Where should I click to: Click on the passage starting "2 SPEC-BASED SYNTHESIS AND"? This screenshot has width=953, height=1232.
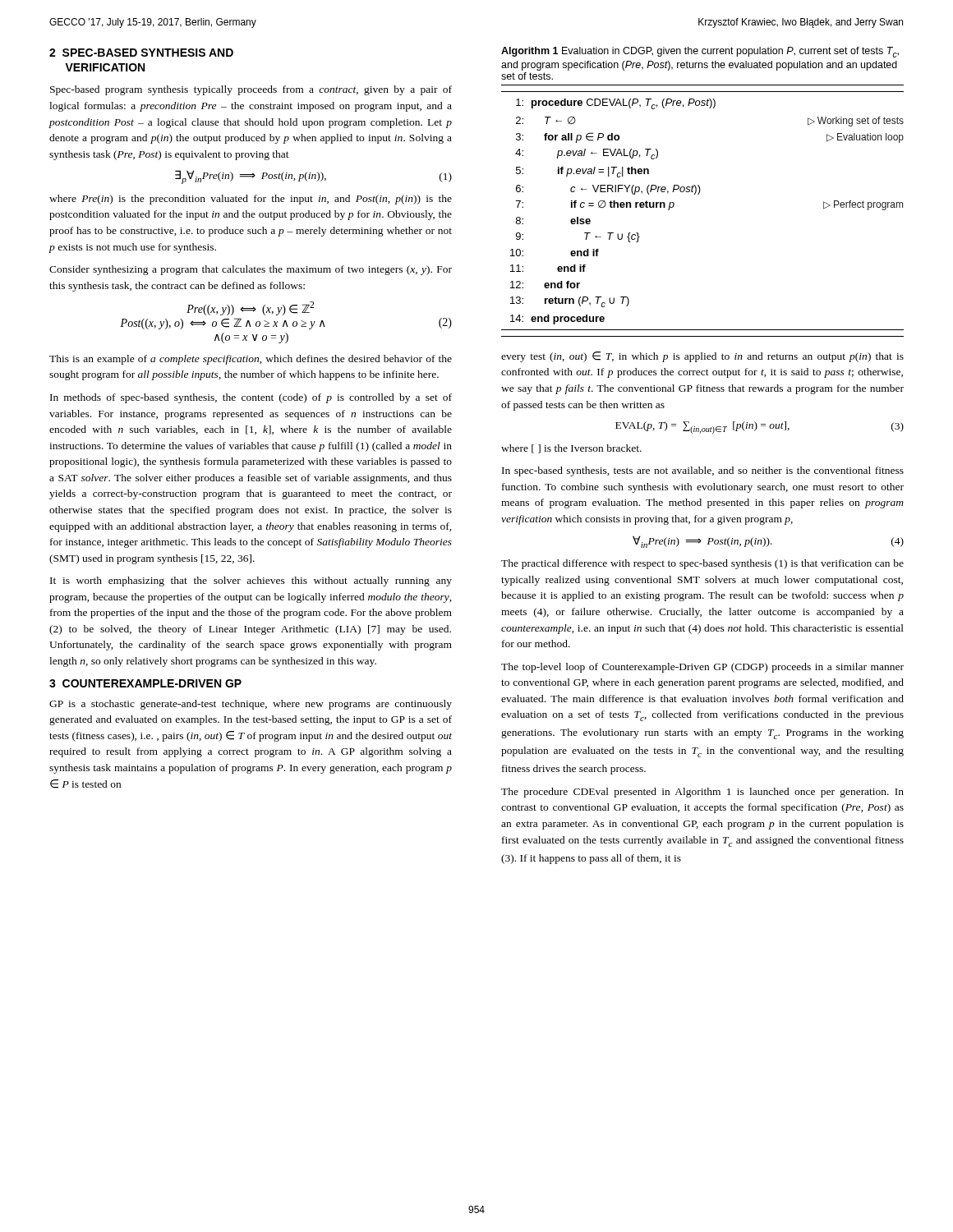141,53
